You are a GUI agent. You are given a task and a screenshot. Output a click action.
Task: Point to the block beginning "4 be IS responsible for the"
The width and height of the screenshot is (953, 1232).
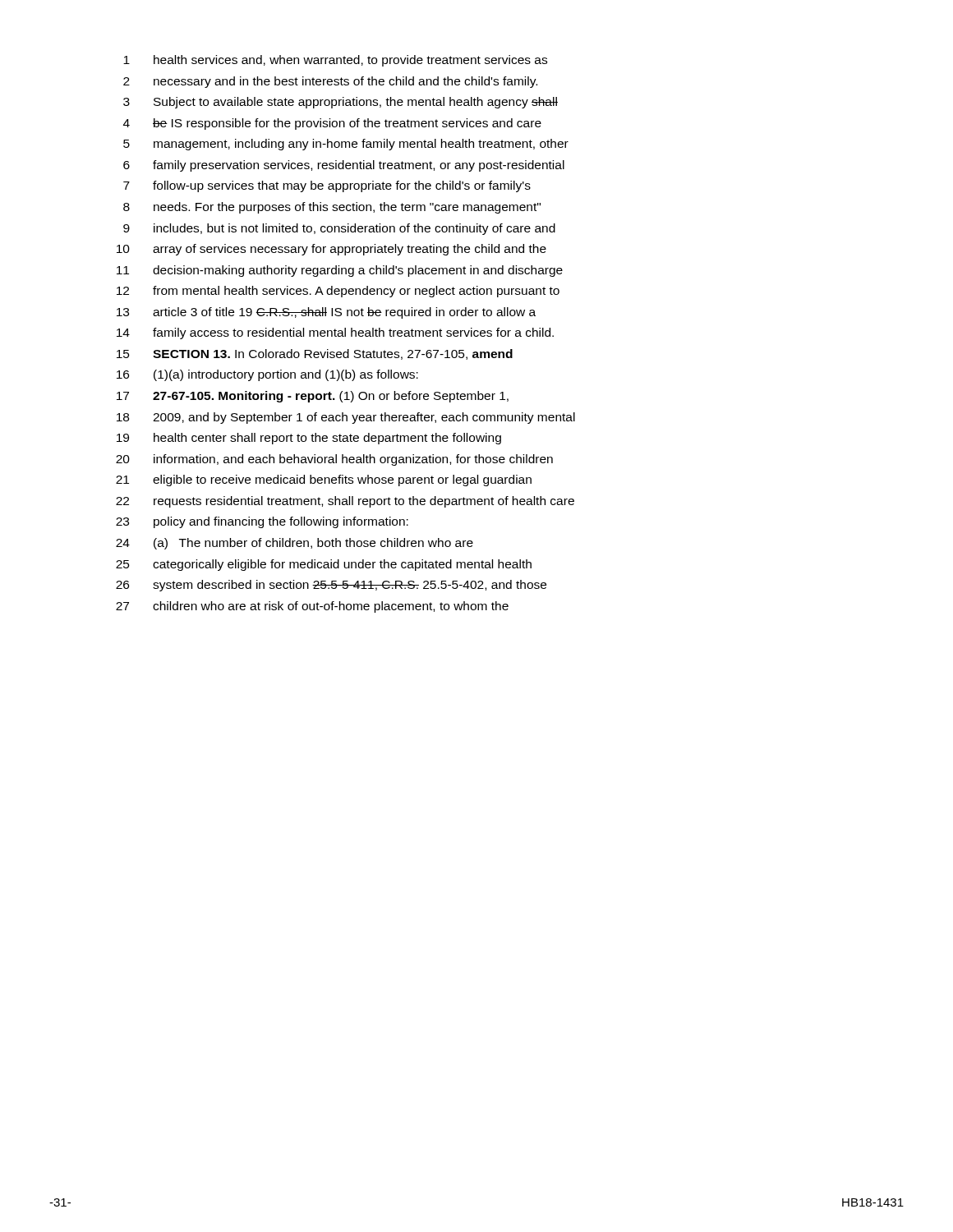(485, 123)
